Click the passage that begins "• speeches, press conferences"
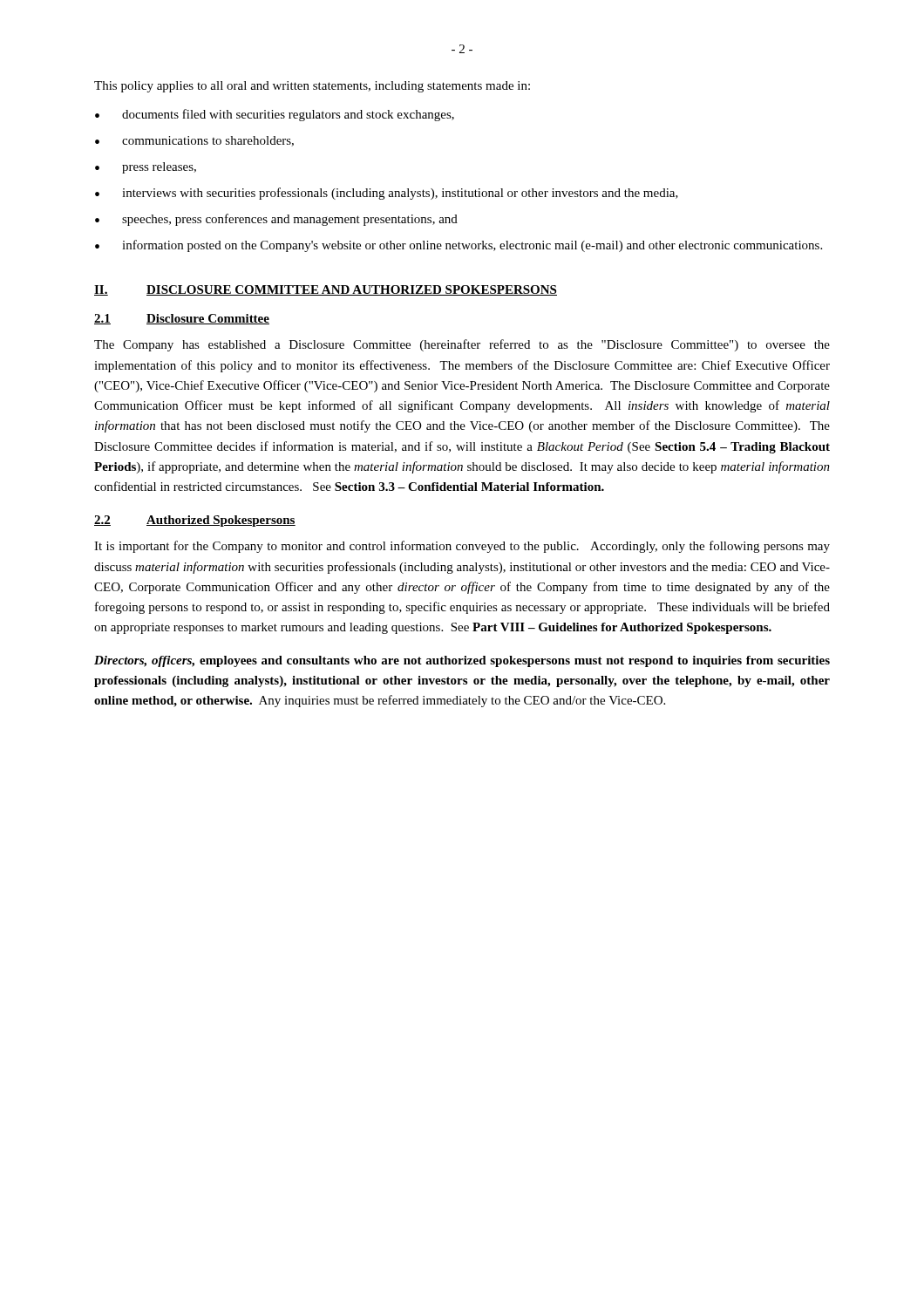This screenshot has width=924, height=1308. (462, 221)
